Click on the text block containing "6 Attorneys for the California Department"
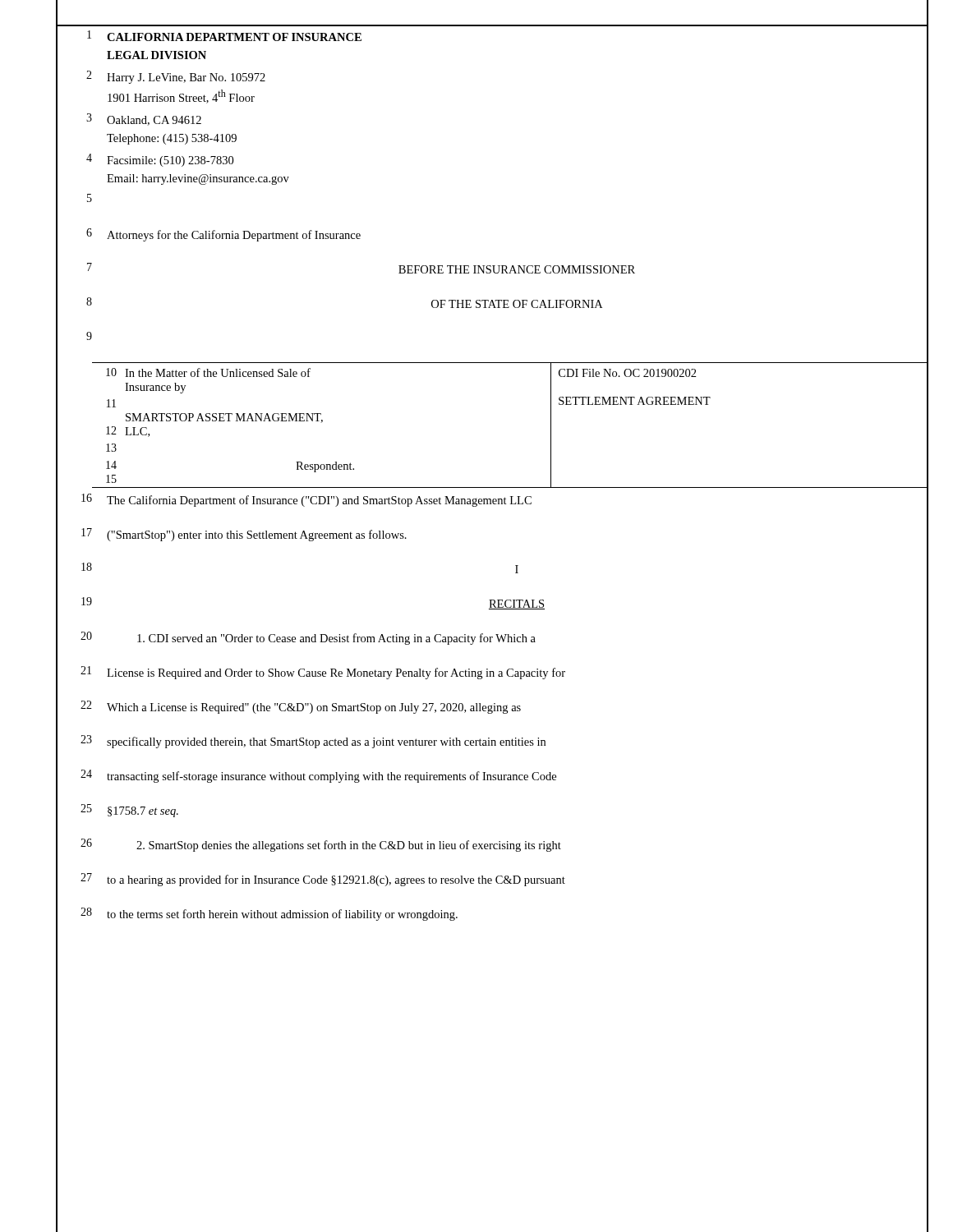The height and width of the screenshot is (1232, 953). point(209,234)
